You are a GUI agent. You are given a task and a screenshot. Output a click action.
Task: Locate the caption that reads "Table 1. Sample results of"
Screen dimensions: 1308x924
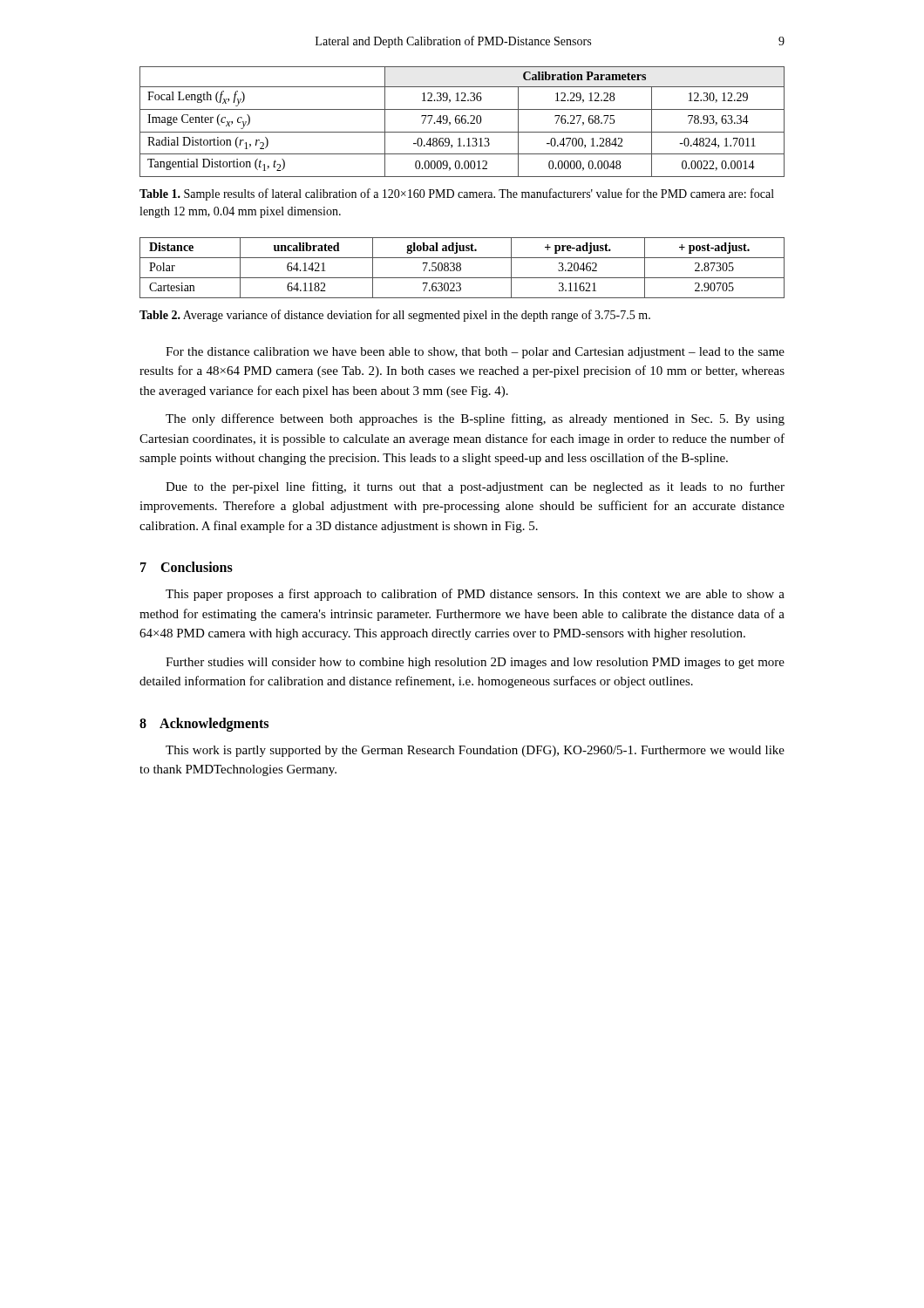457,203
